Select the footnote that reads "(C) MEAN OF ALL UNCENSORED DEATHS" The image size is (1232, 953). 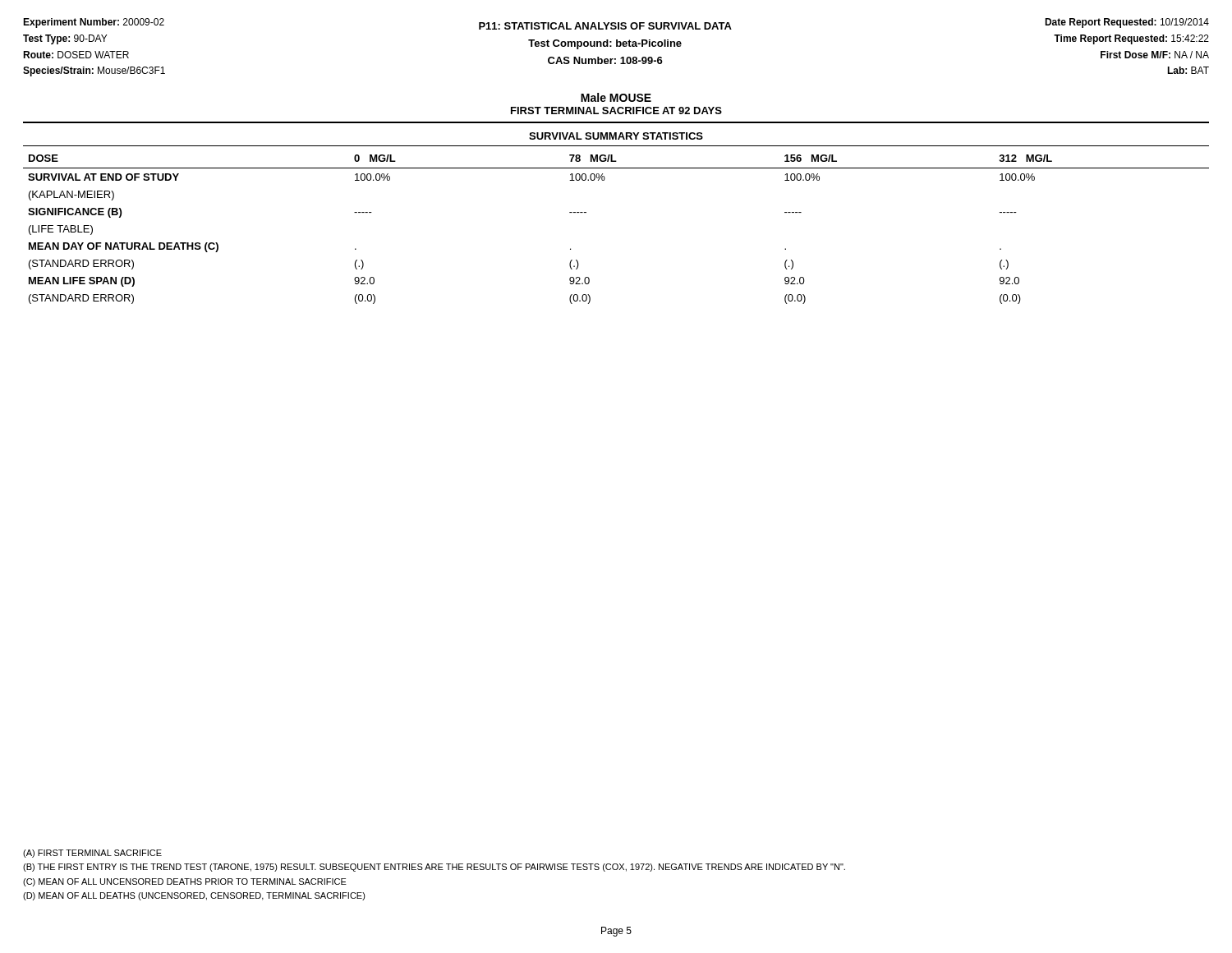click(x=185, y=881)
